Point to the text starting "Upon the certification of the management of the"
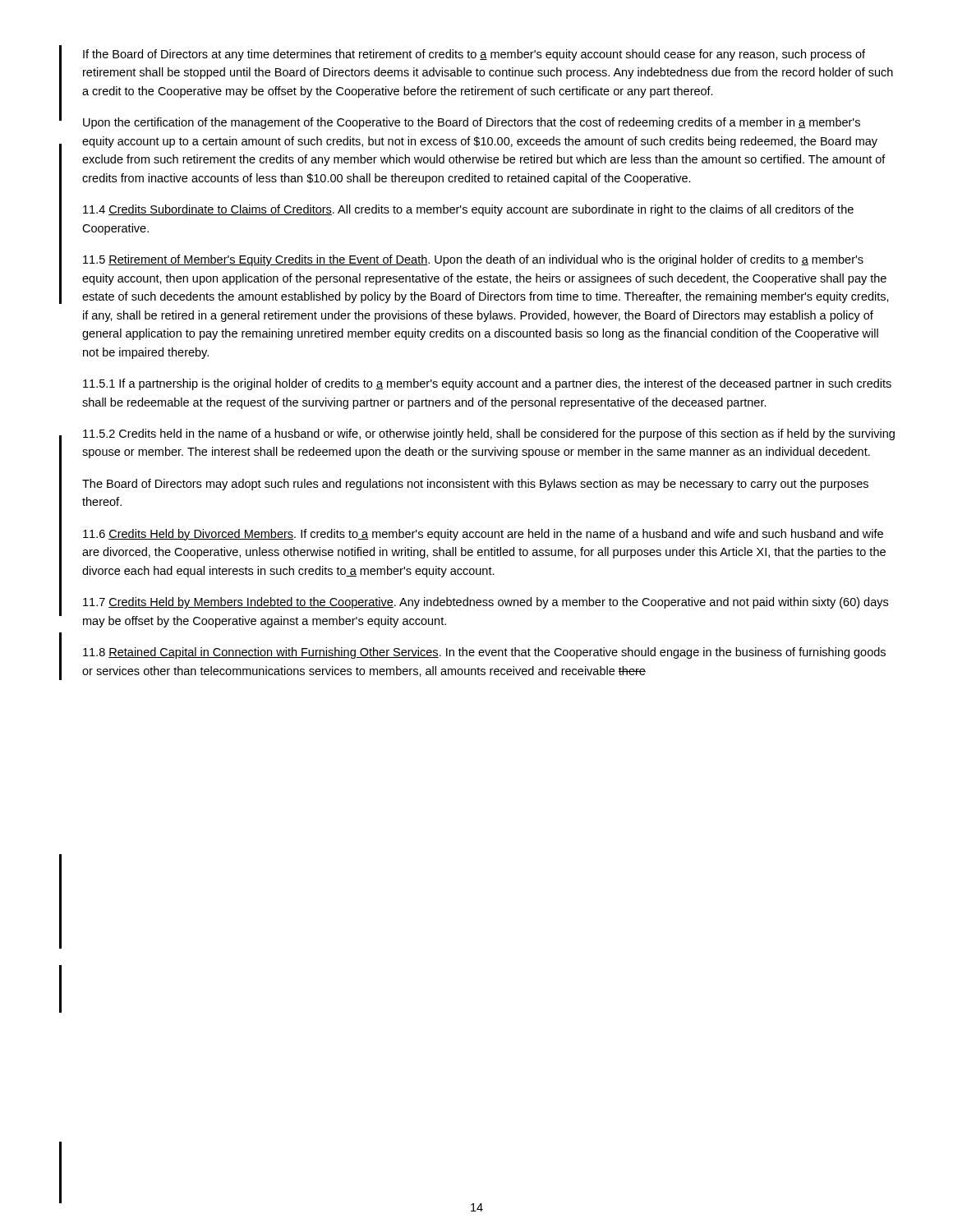The width and height of the screenshot is (953, 1232). pos(484,150)
